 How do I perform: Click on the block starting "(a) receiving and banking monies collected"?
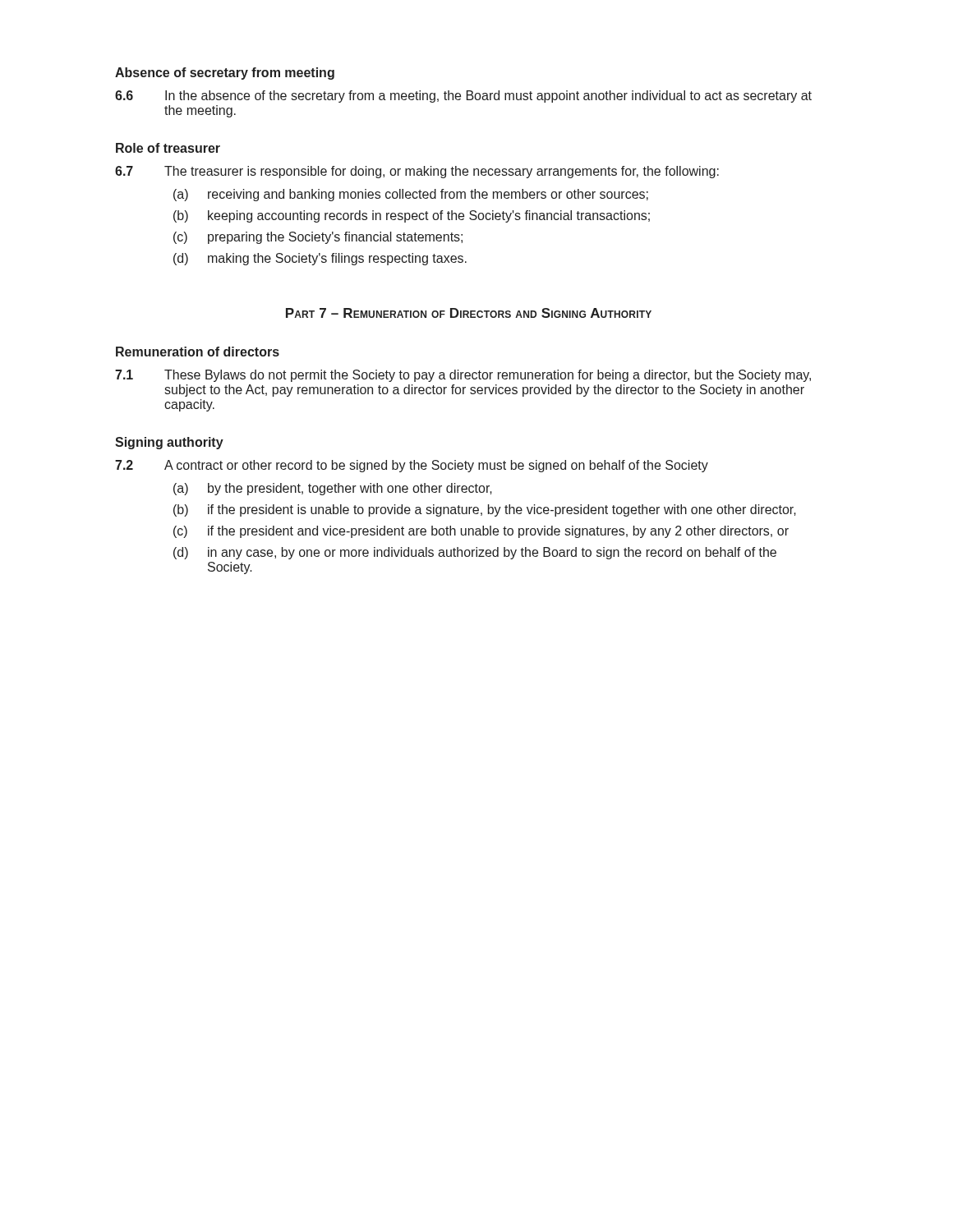coord(497,195)
